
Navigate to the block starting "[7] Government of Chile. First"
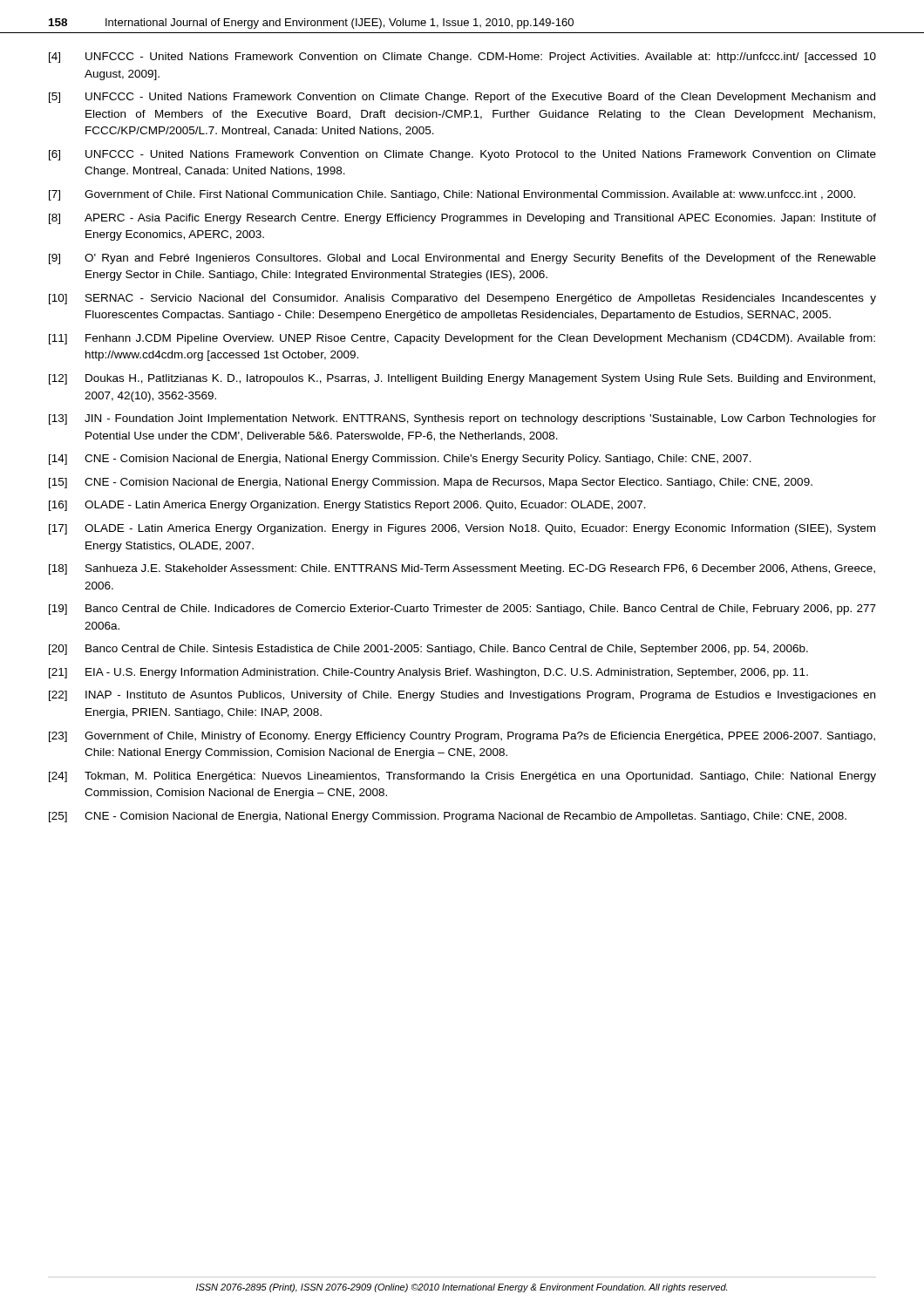pos(462,194)
